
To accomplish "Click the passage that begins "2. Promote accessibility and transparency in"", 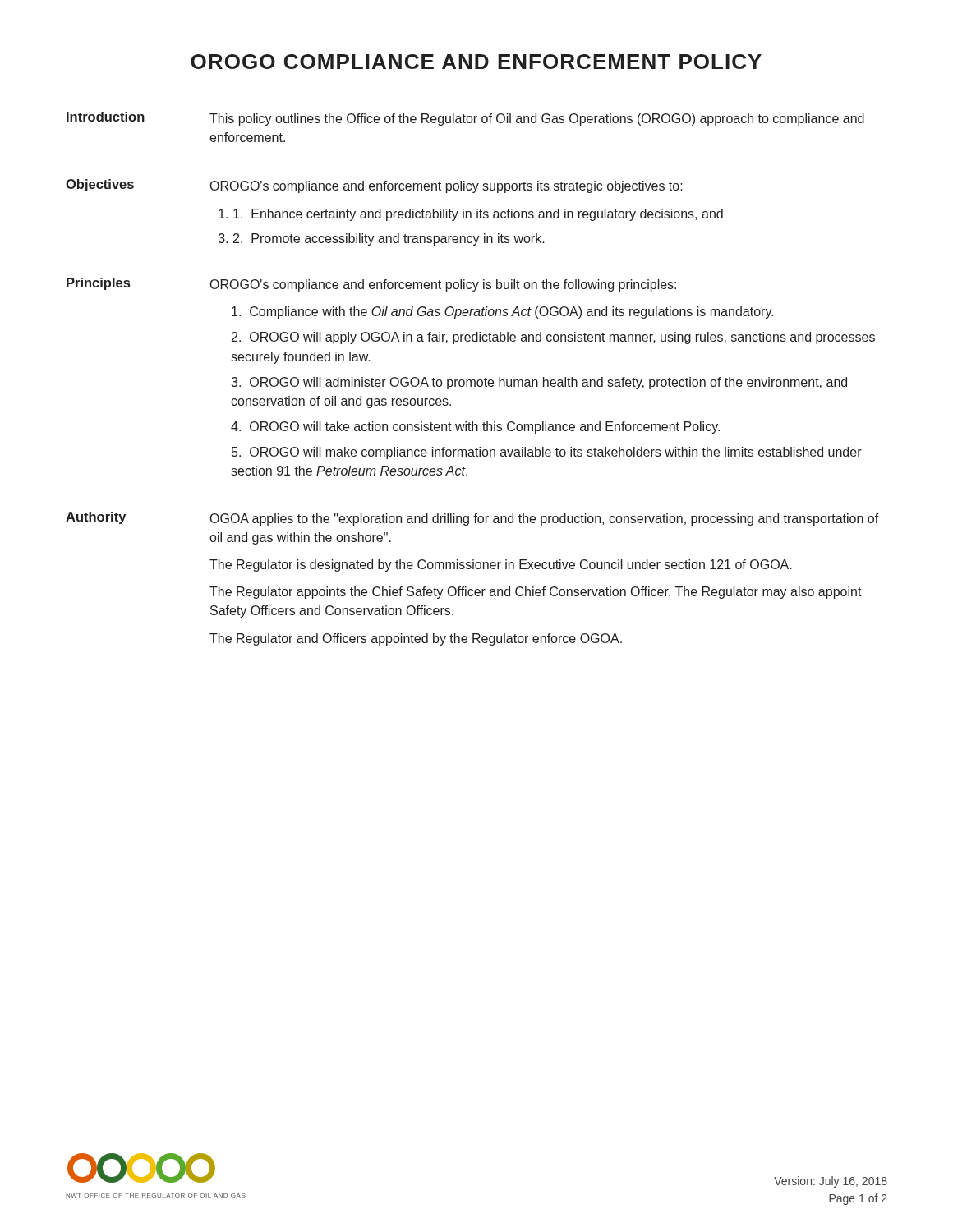I will pos(389,239).
